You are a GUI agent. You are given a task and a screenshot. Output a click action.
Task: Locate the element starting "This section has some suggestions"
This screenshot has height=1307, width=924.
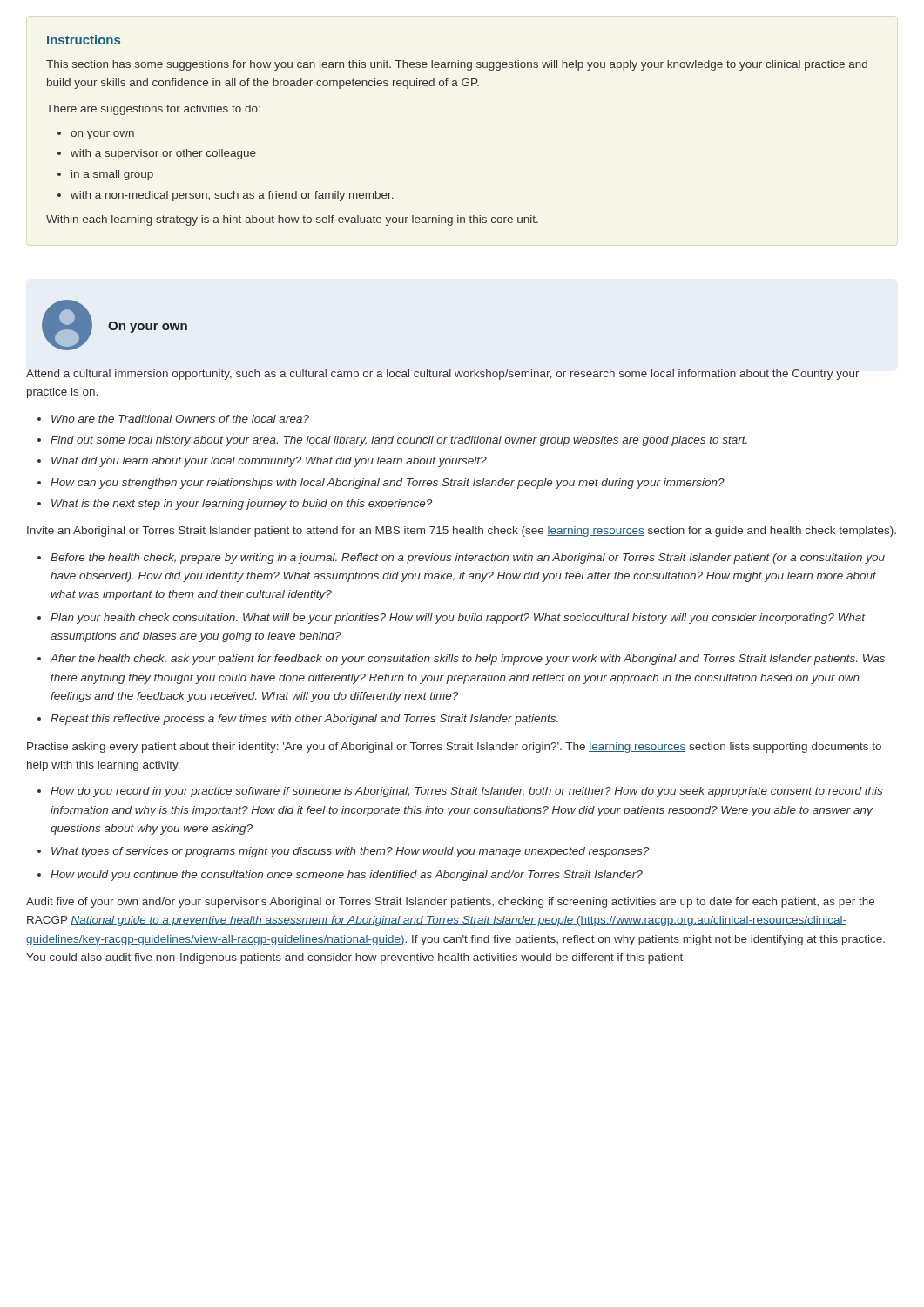click(x=457, y=73)
